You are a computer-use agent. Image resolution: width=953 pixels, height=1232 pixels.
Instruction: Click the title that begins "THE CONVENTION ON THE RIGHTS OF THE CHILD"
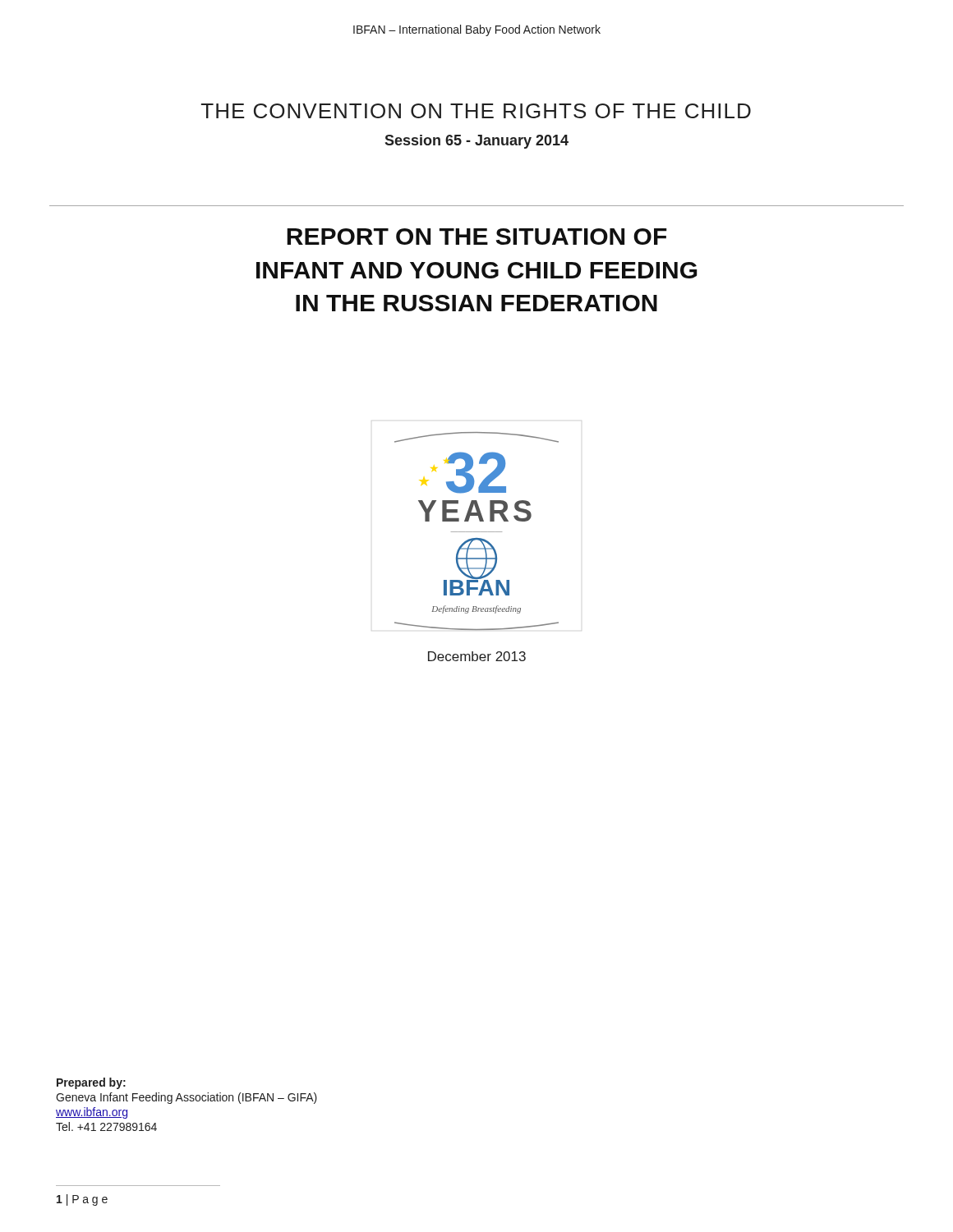[x=476, y=124]
